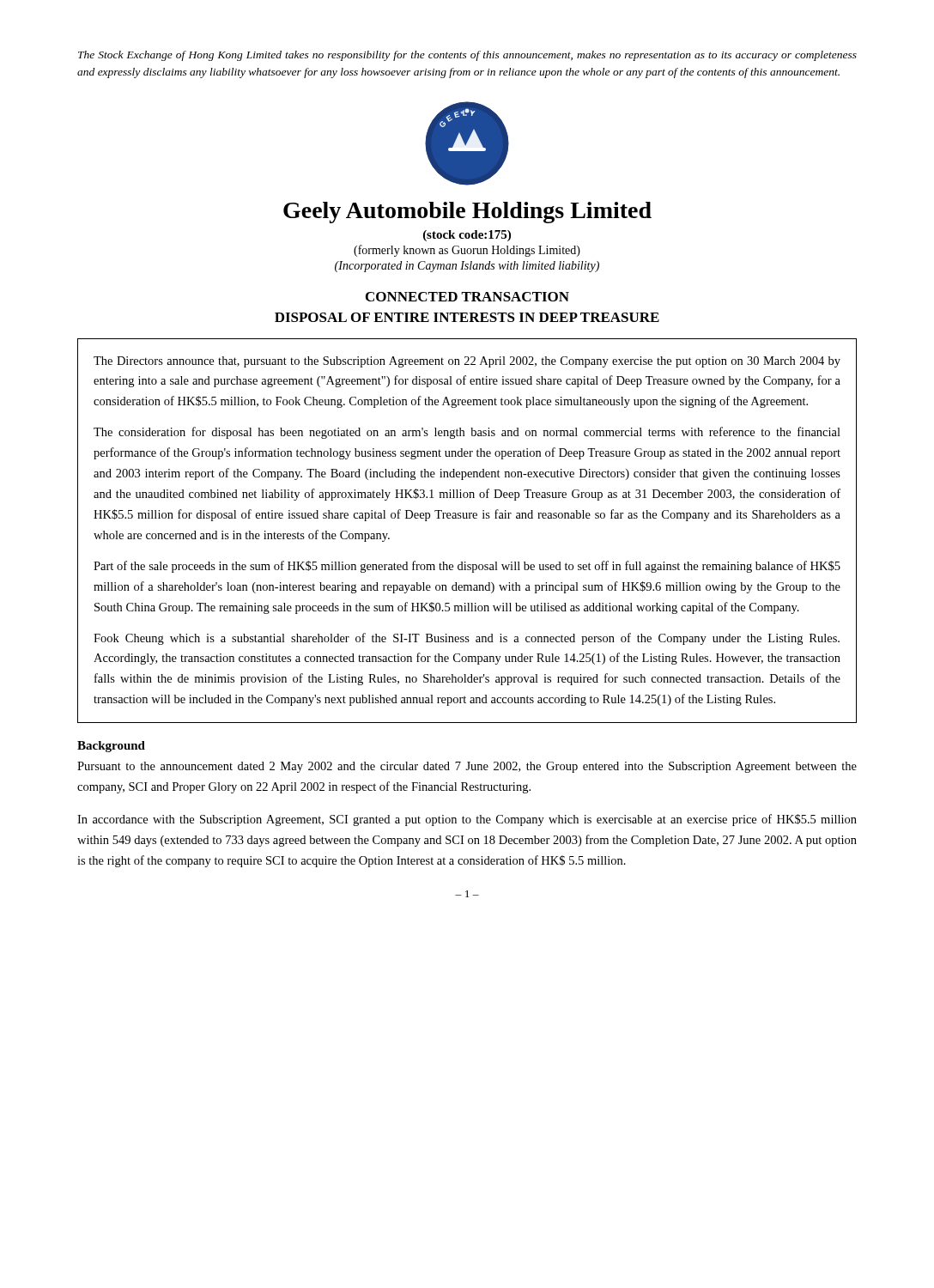
Task: Click the passage that begins "The Stock Exchange of"
Action: click(467, 63)
